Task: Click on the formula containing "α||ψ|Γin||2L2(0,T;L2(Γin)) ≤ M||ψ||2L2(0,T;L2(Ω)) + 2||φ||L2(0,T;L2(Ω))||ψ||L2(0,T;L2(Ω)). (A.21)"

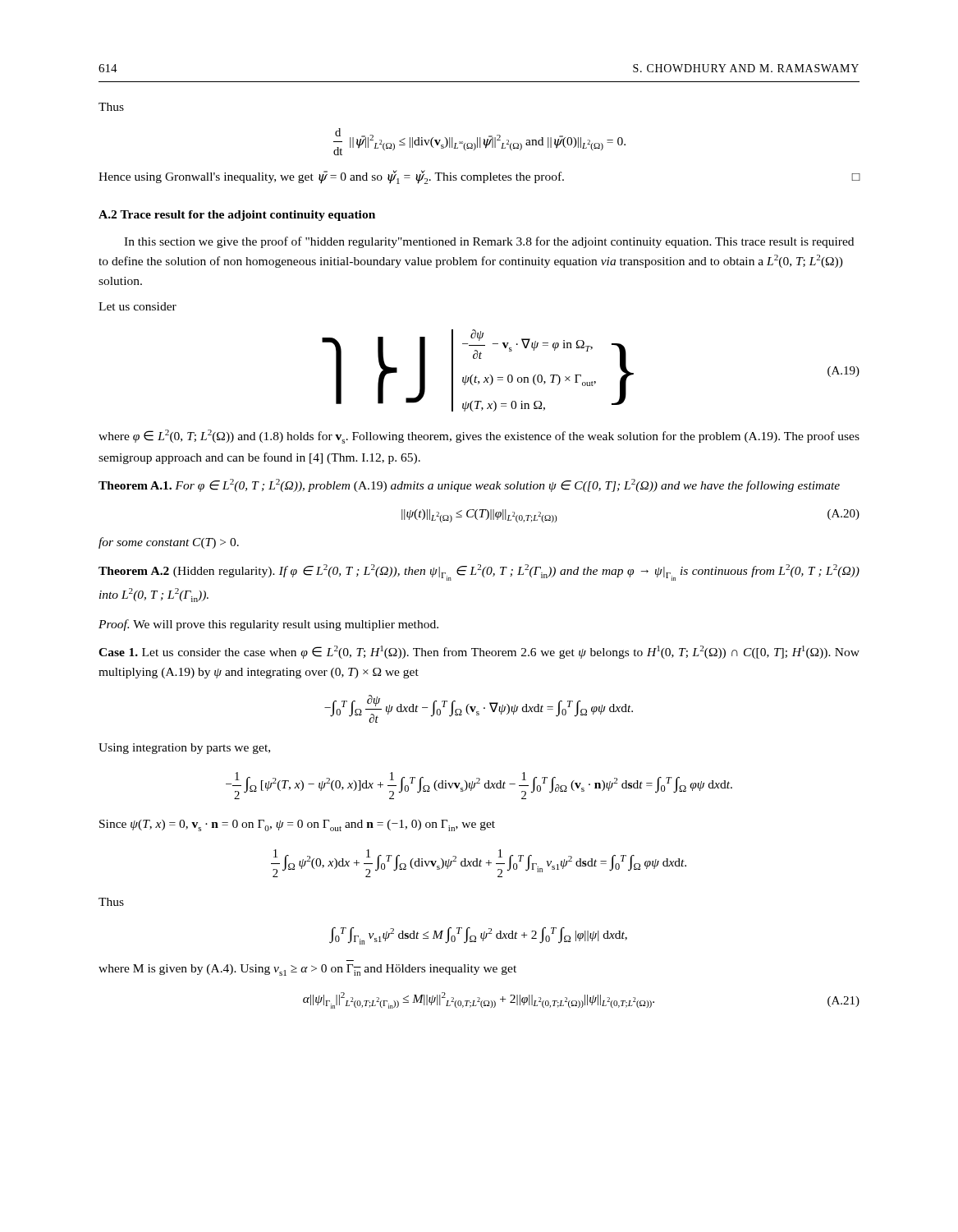Action: click(479, 1000)
